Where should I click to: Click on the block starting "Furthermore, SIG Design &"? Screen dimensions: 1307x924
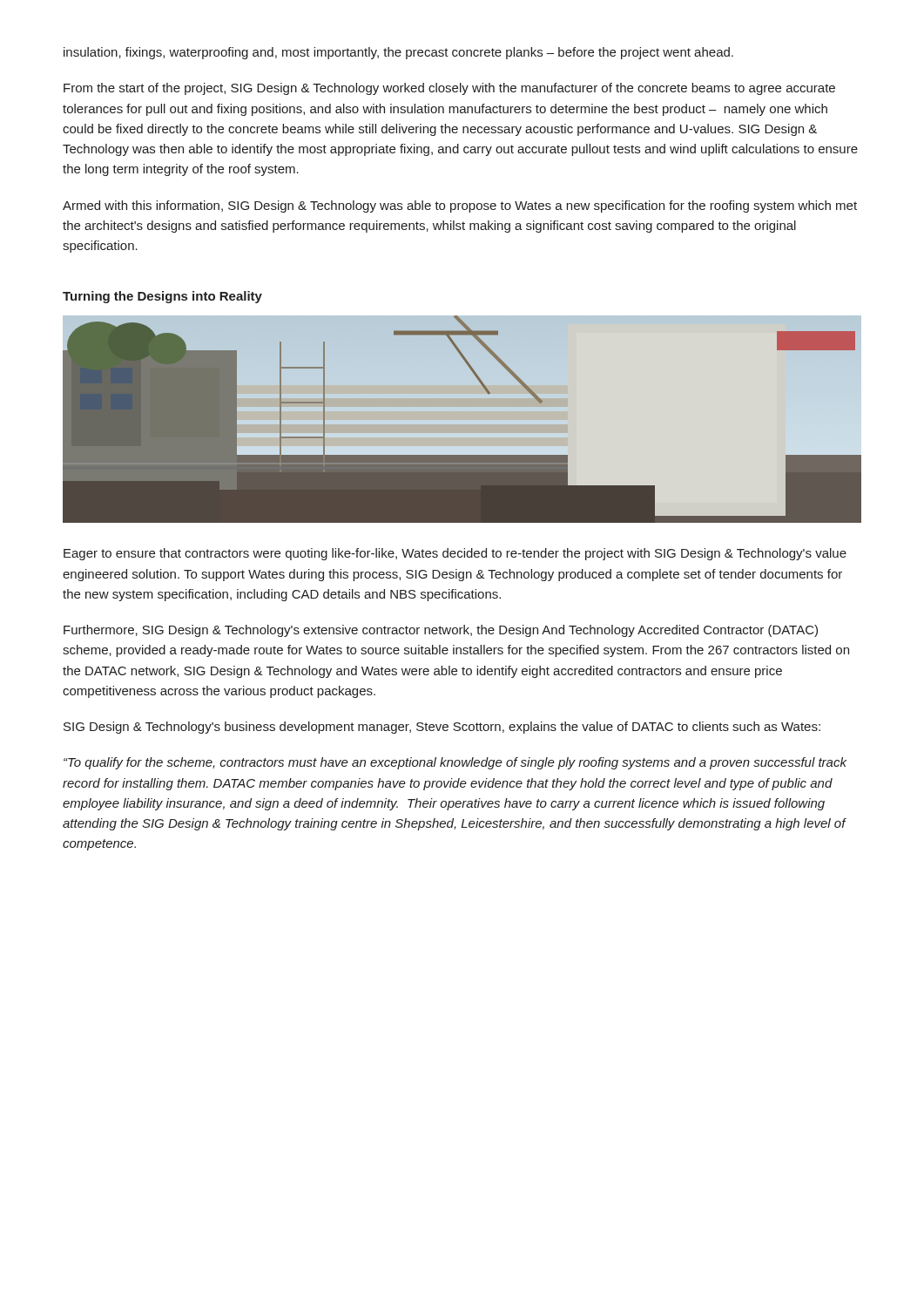click(456, 660)
